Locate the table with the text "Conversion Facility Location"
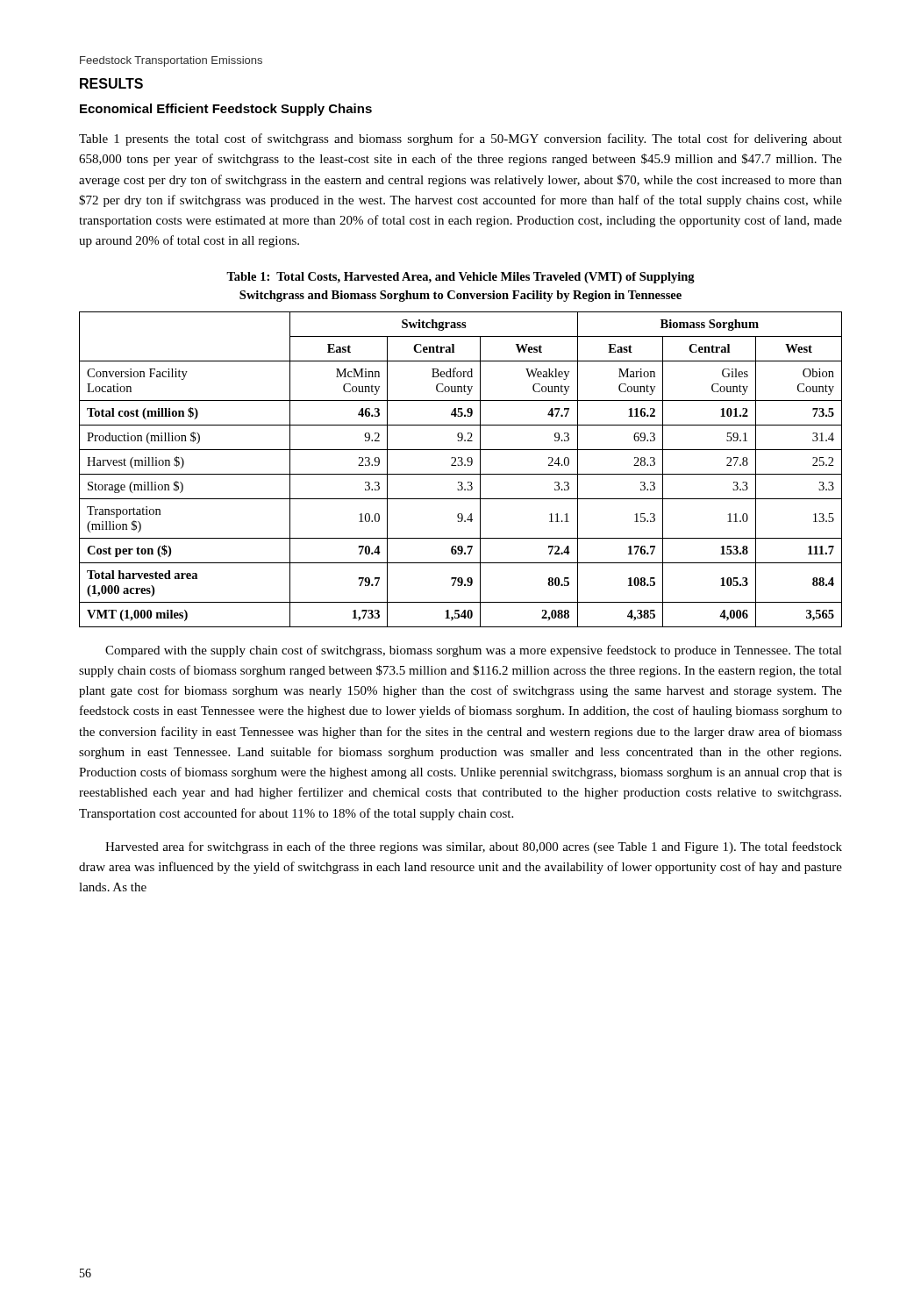This screenshot has height=1316, width=921. (x=460, y=469)
